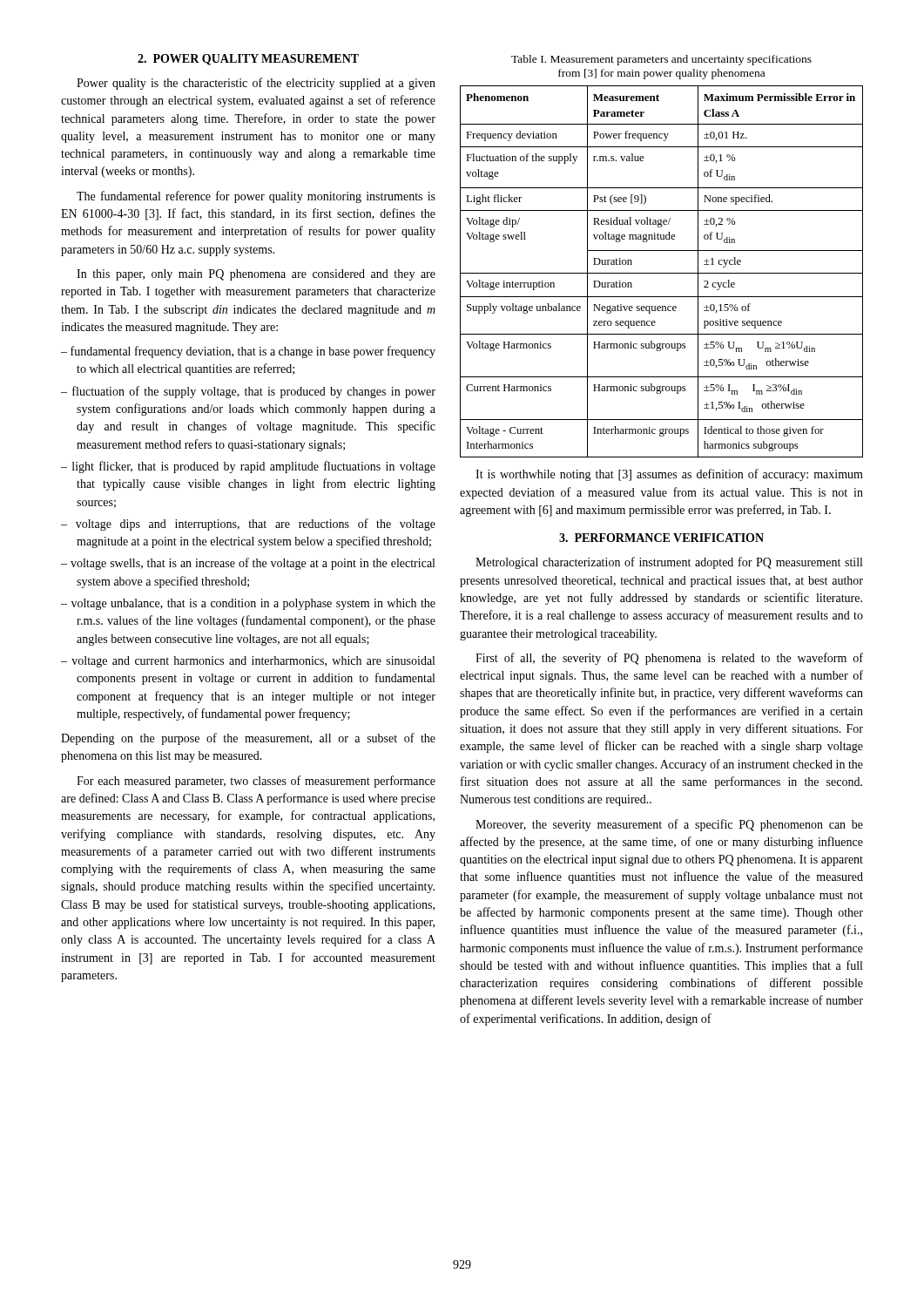This screenshot has height=1307, width=924.
Task: Click on the text block that reads "The fundamental reference for power quality monitoring"
Action: [248, 223]
